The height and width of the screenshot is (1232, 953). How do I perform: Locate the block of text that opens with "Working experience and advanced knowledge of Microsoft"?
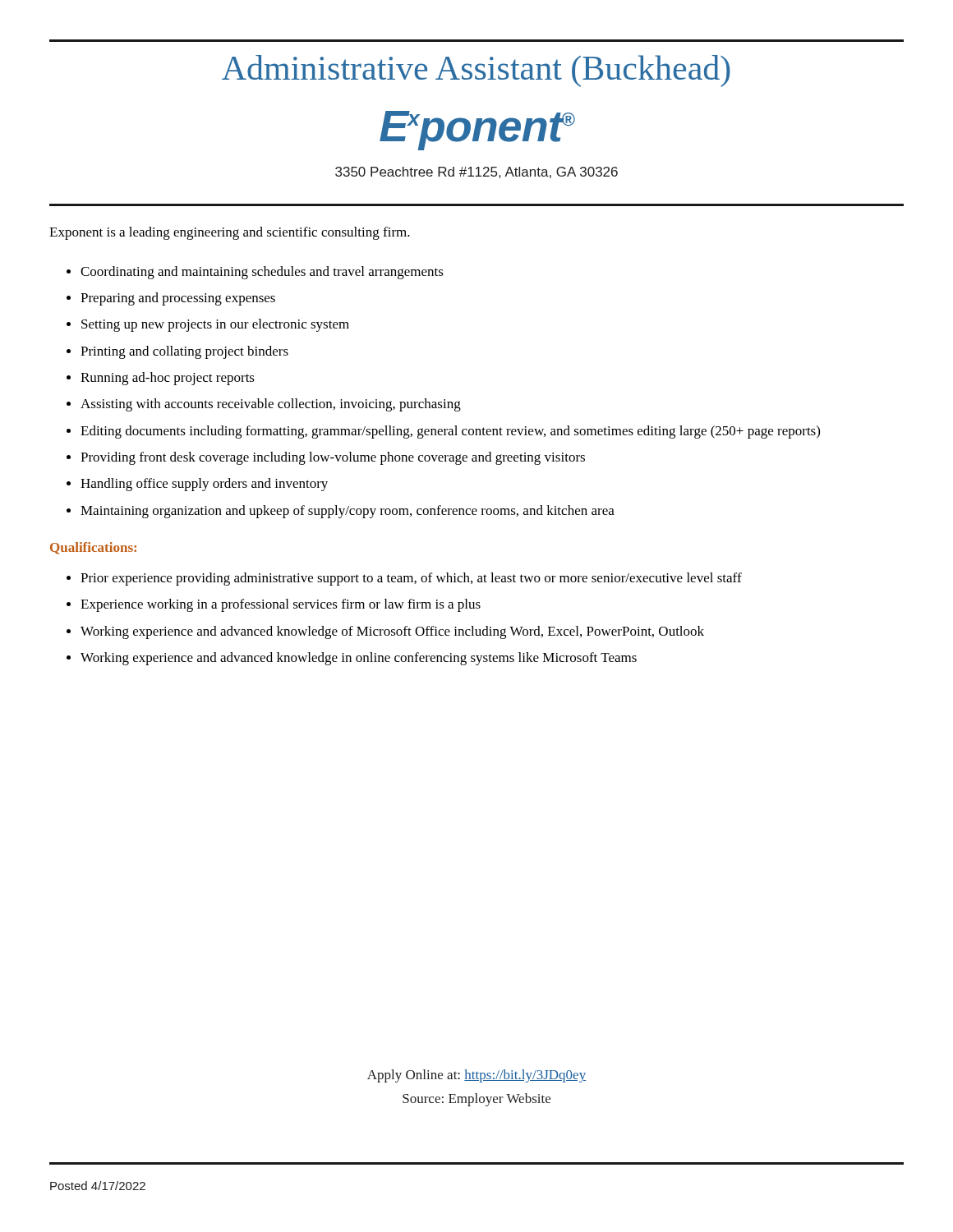[x=392, y=631]
